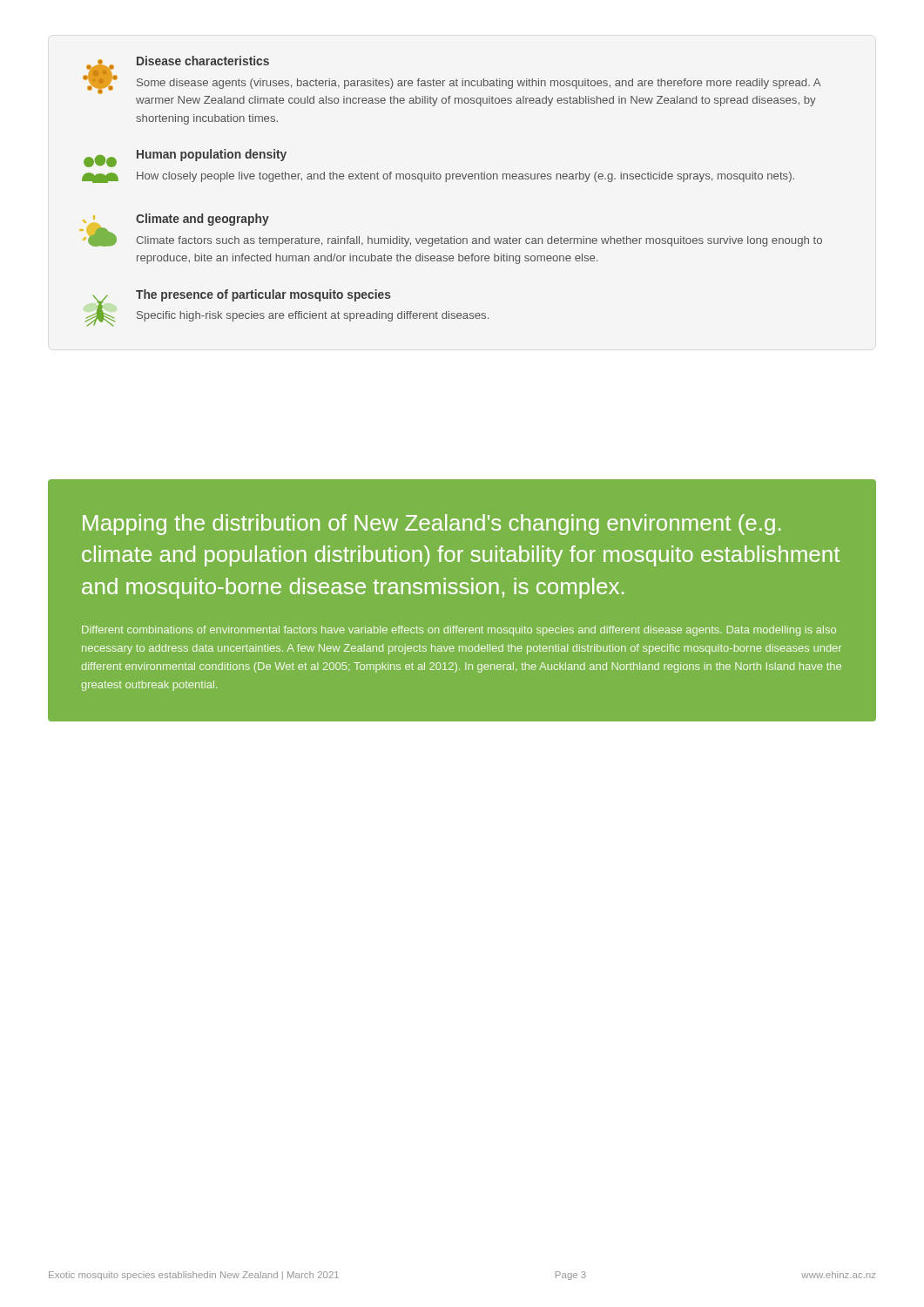Point to the block beginning "Mapping the distribution of New Zealand's"
This screenshot has height=1307, width=924.
(460, 554)
